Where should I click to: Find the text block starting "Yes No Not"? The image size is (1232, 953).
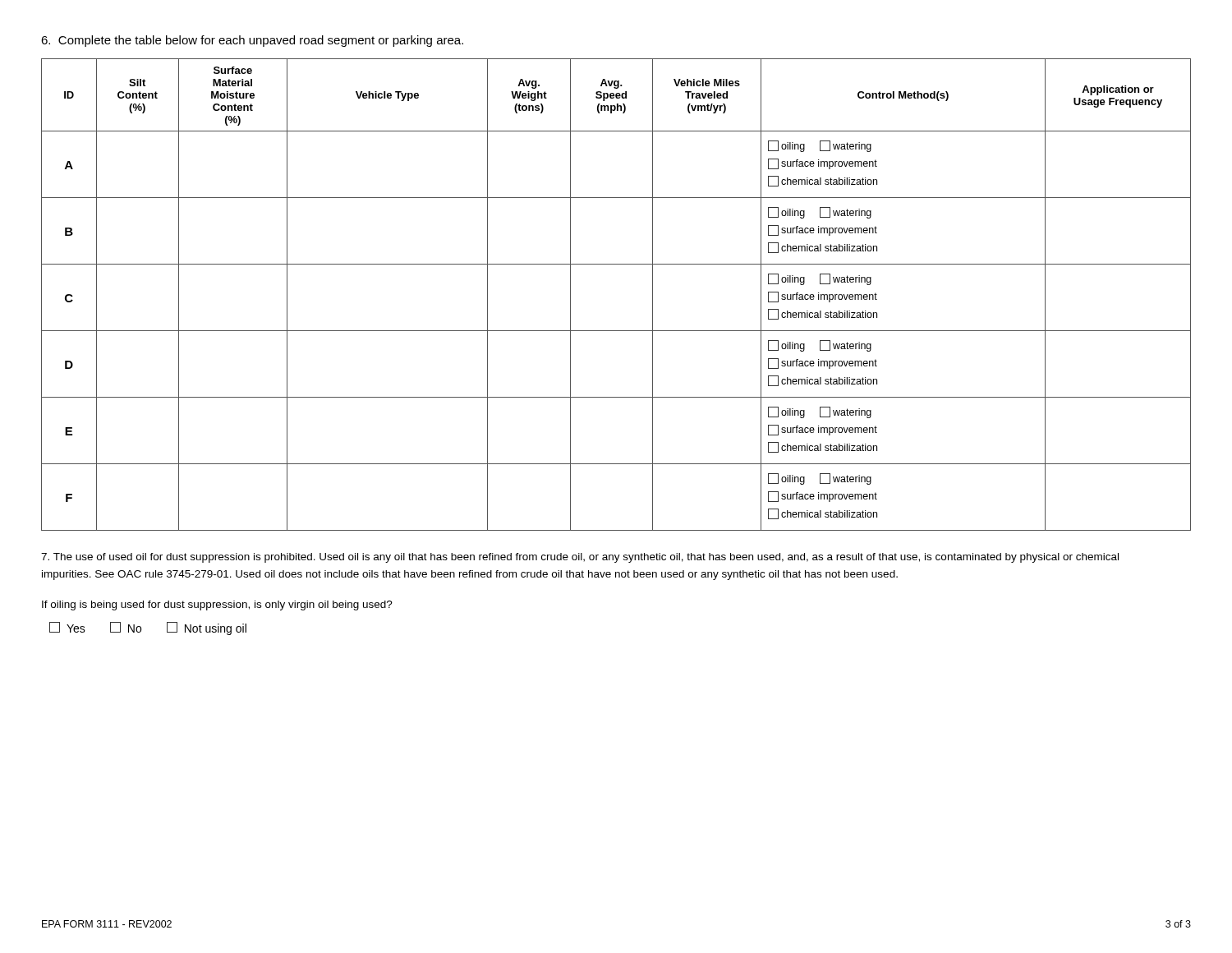click(x=148, y=628)
